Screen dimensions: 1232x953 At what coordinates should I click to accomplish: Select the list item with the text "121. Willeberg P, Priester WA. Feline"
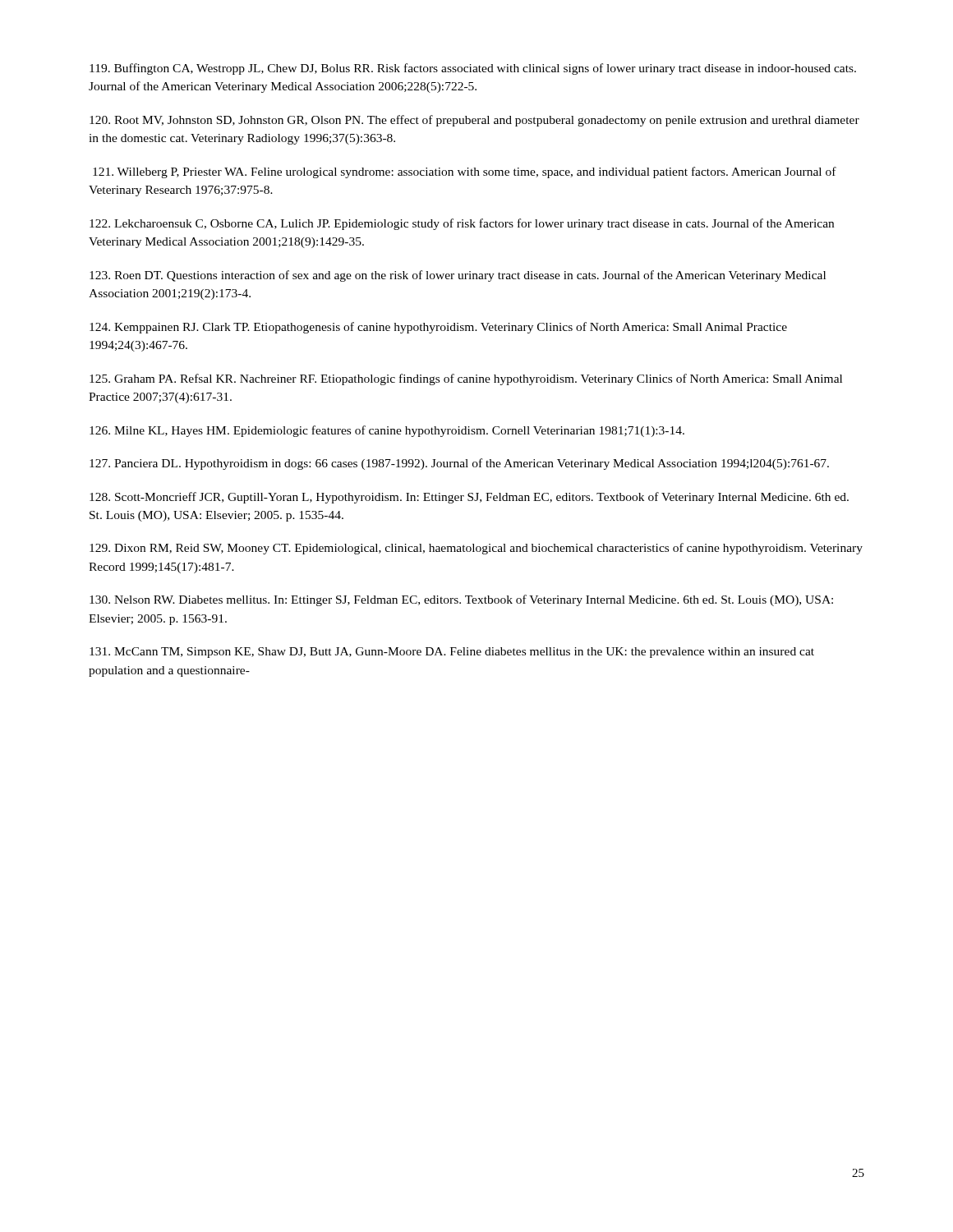(x=462, y=180)
